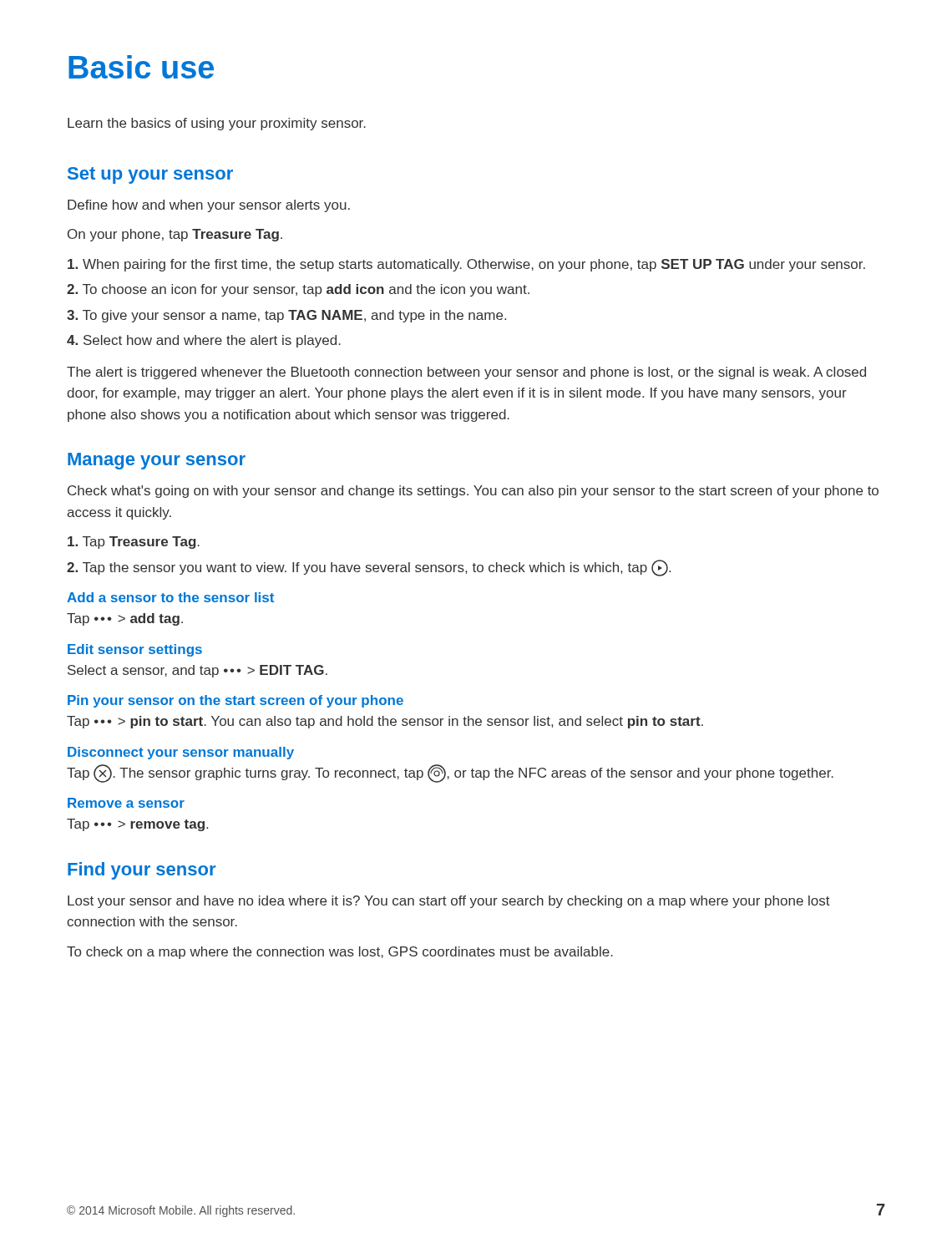Locate the block of text that opens with "2. Tap the"
952x1253 pixels.
tap(369, 568)
